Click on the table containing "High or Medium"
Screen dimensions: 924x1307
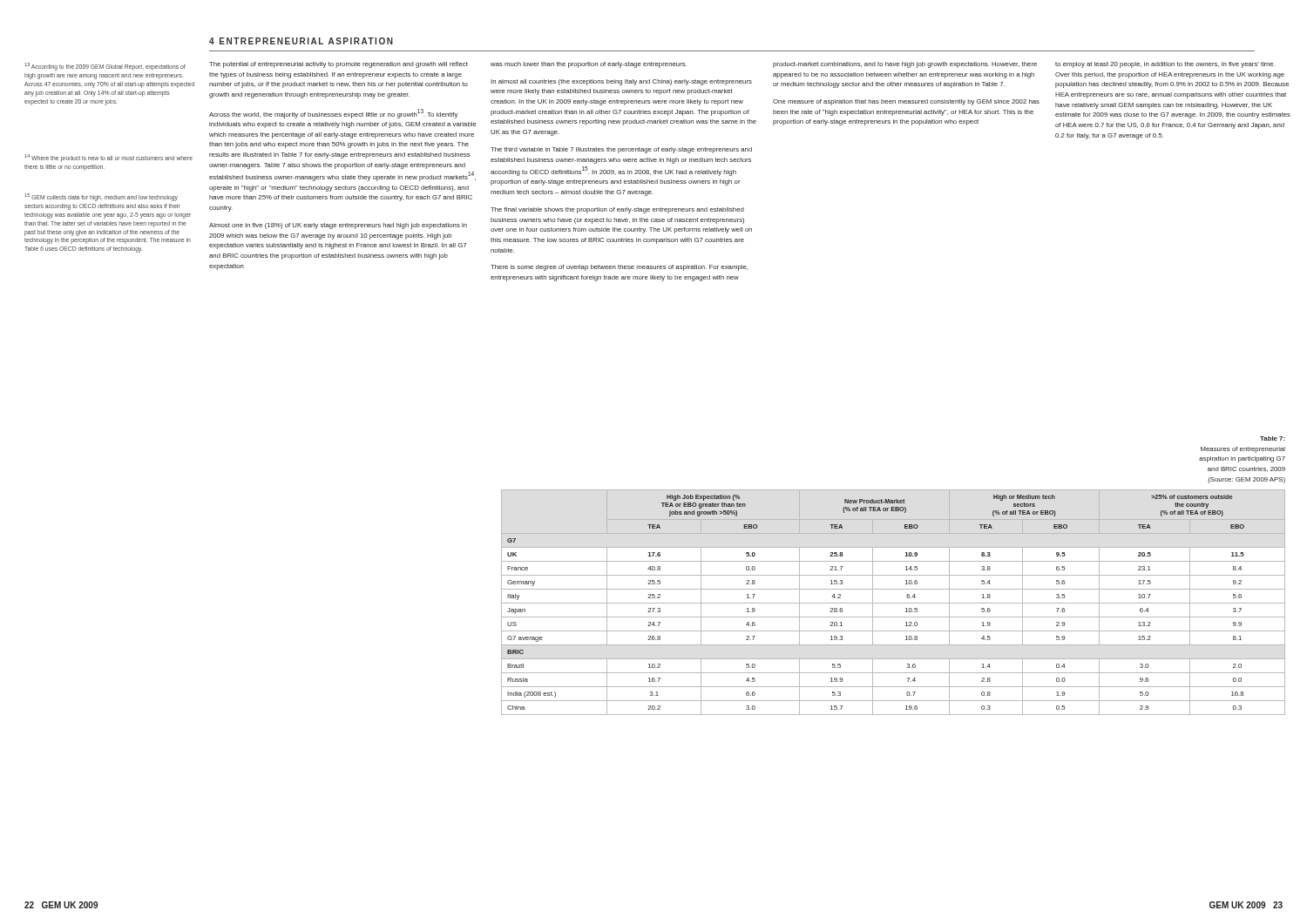point(893,602)
